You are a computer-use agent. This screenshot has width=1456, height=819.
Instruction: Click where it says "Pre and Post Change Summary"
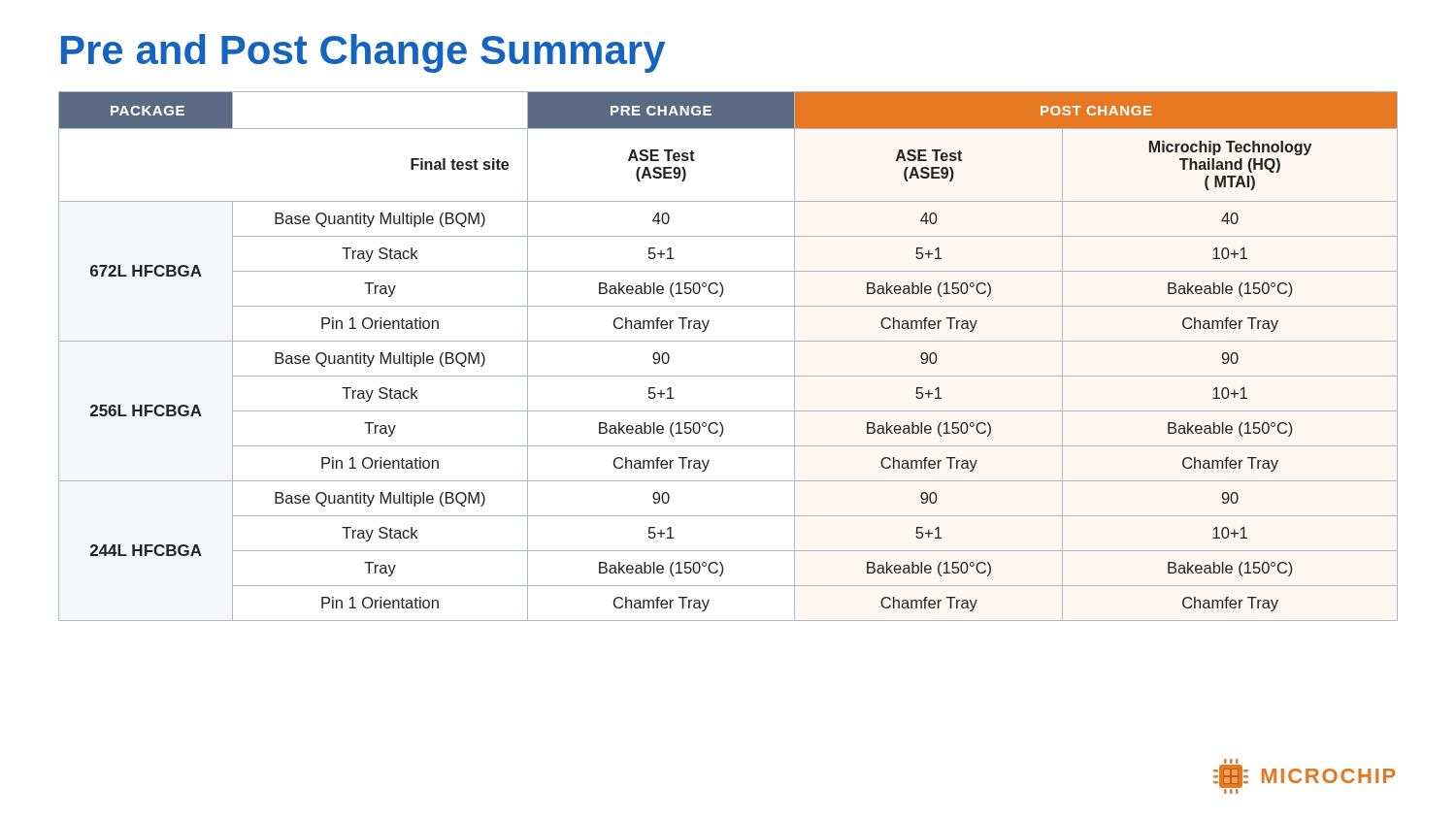[363, 53]
